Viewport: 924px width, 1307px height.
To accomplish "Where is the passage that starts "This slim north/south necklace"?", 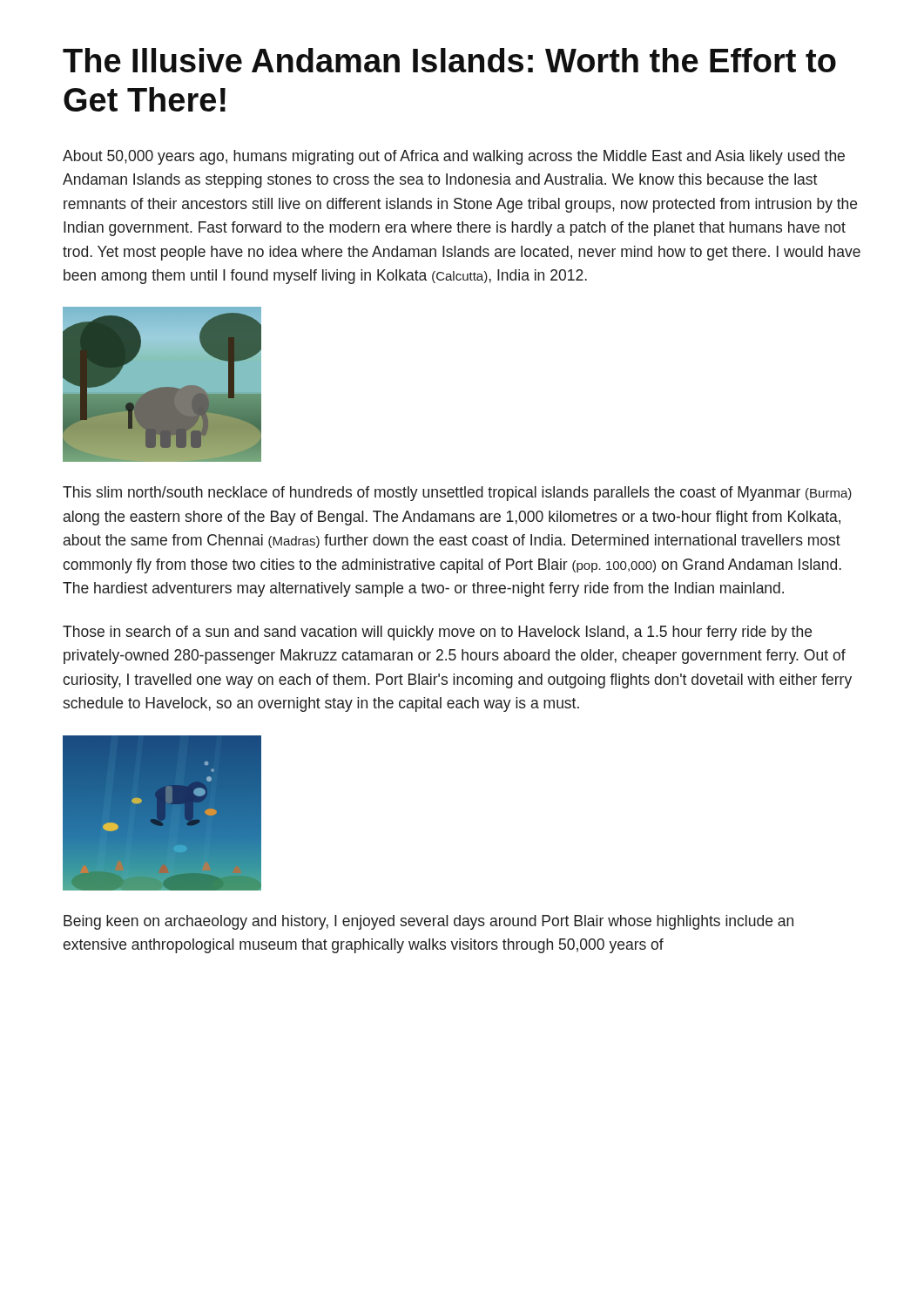I will (x=457, y=541).
